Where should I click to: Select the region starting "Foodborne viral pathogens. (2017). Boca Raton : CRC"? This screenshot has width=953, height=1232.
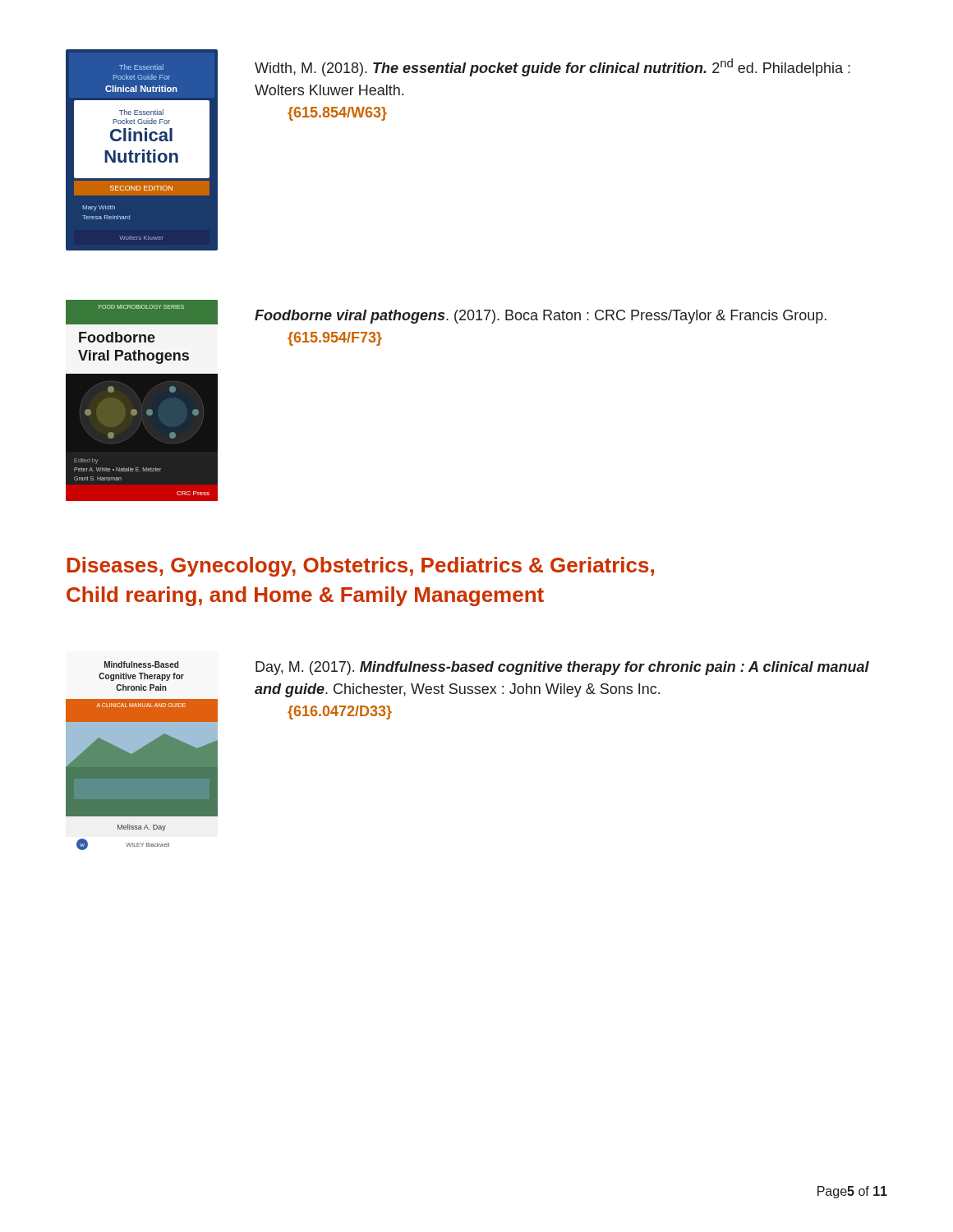pos(571,328)
